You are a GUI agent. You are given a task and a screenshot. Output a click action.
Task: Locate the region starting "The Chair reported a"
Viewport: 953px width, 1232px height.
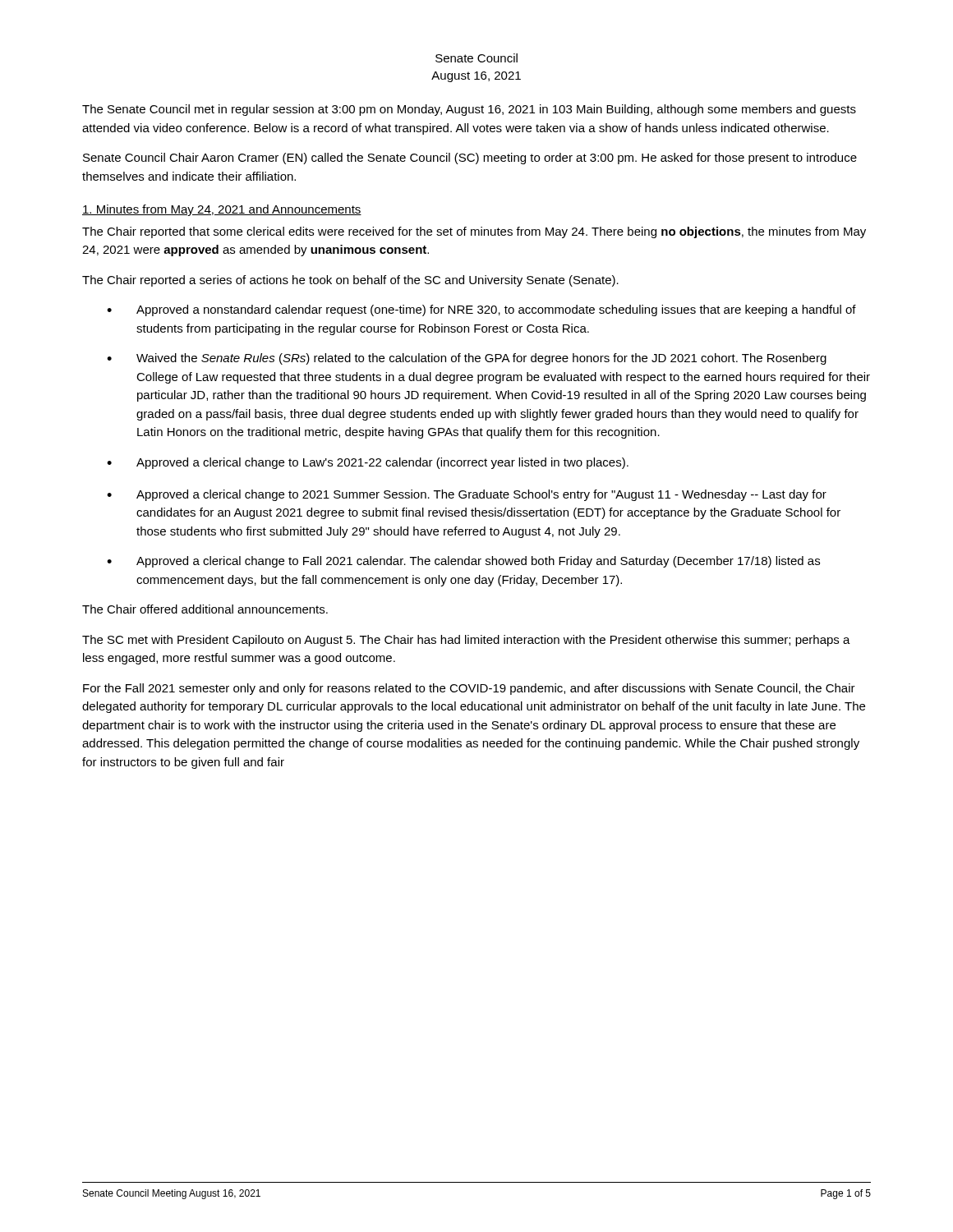pos(351,279)
